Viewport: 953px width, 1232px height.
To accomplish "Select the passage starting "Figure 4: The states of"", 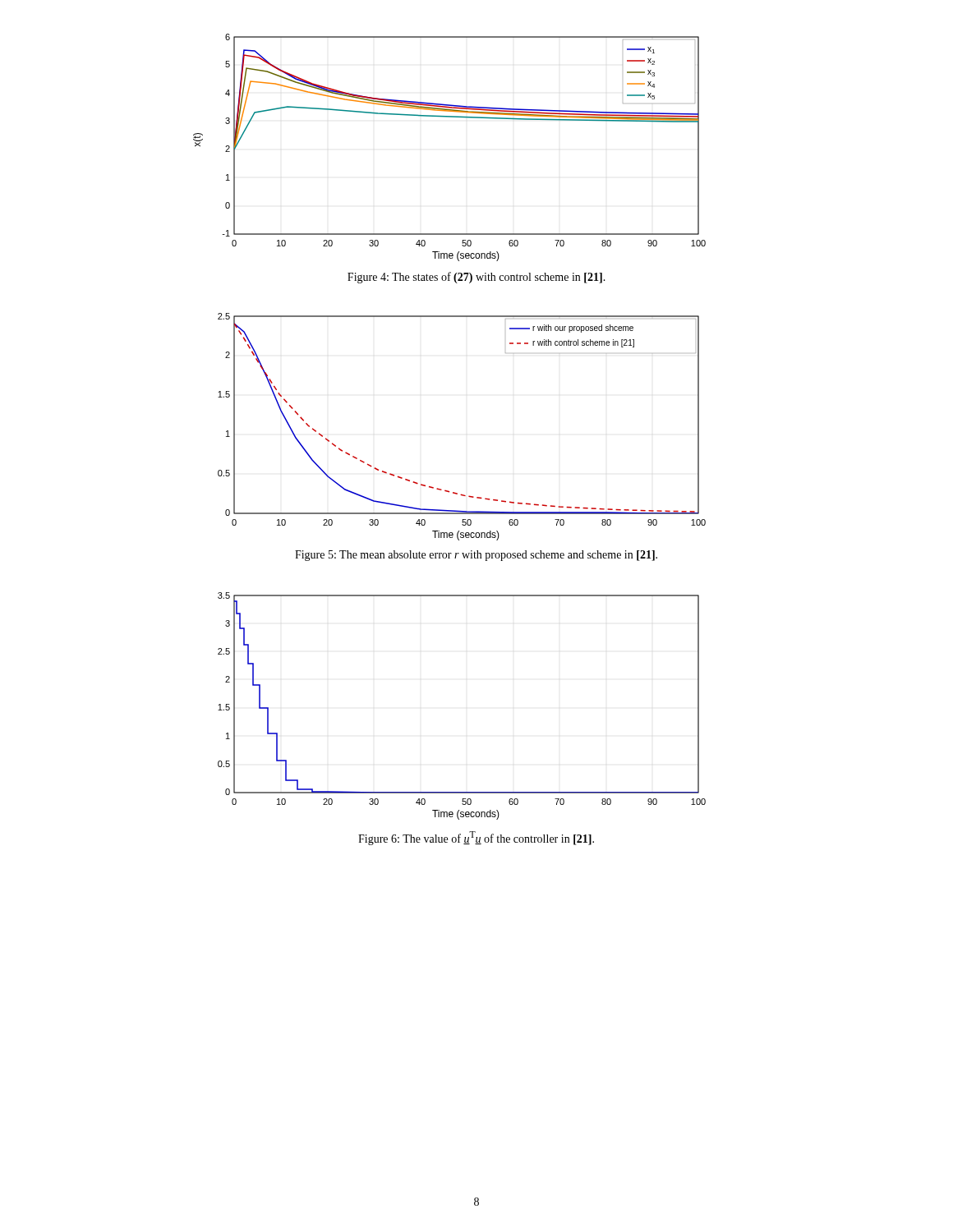I will pyautogui.click(x=476, y=277).
